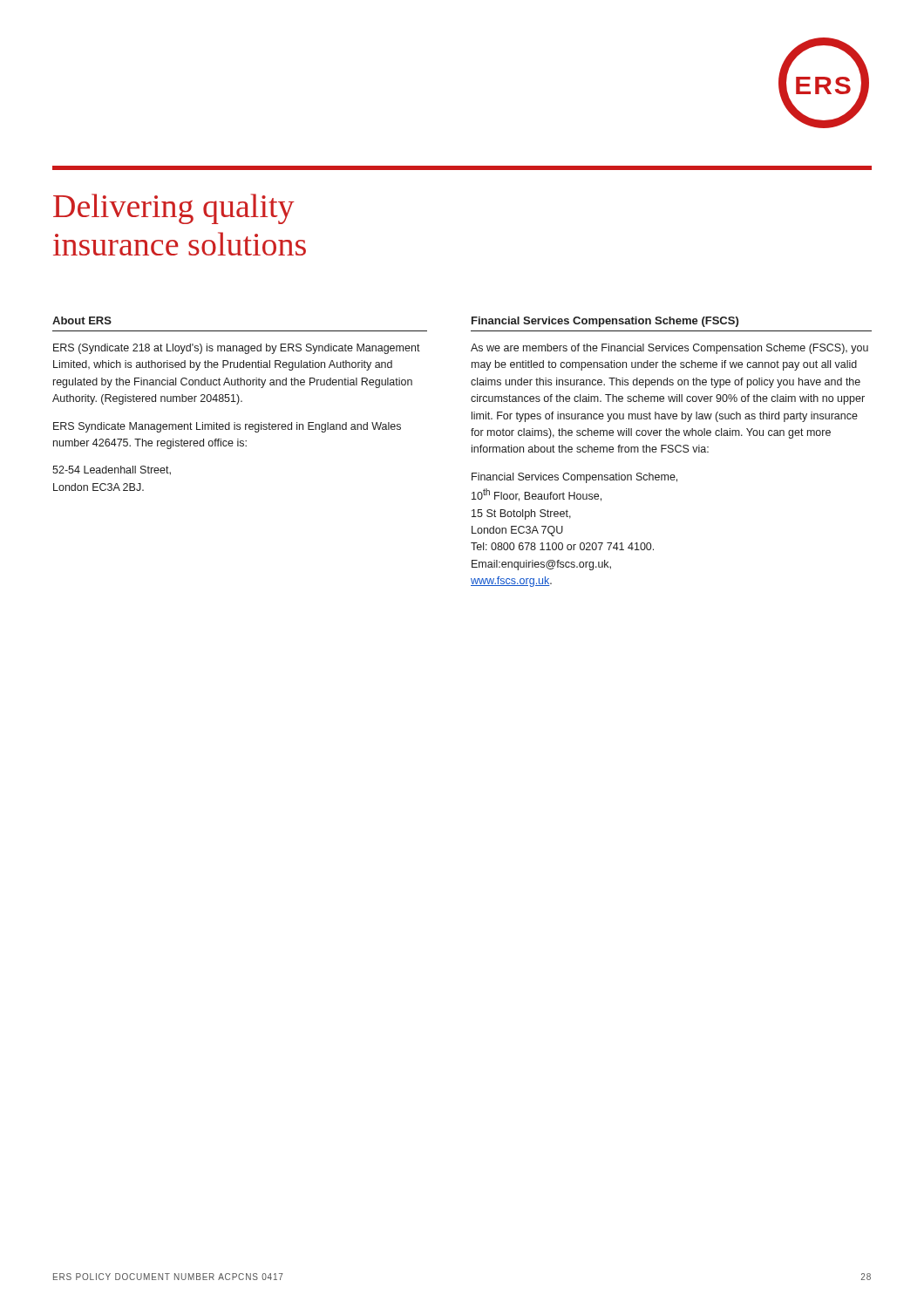Click the passage that begins "ERS (Syndicate 218 at Lloyd's)"
The width and height of the screenshot is (924, 1308).
[x=236, y=373]
